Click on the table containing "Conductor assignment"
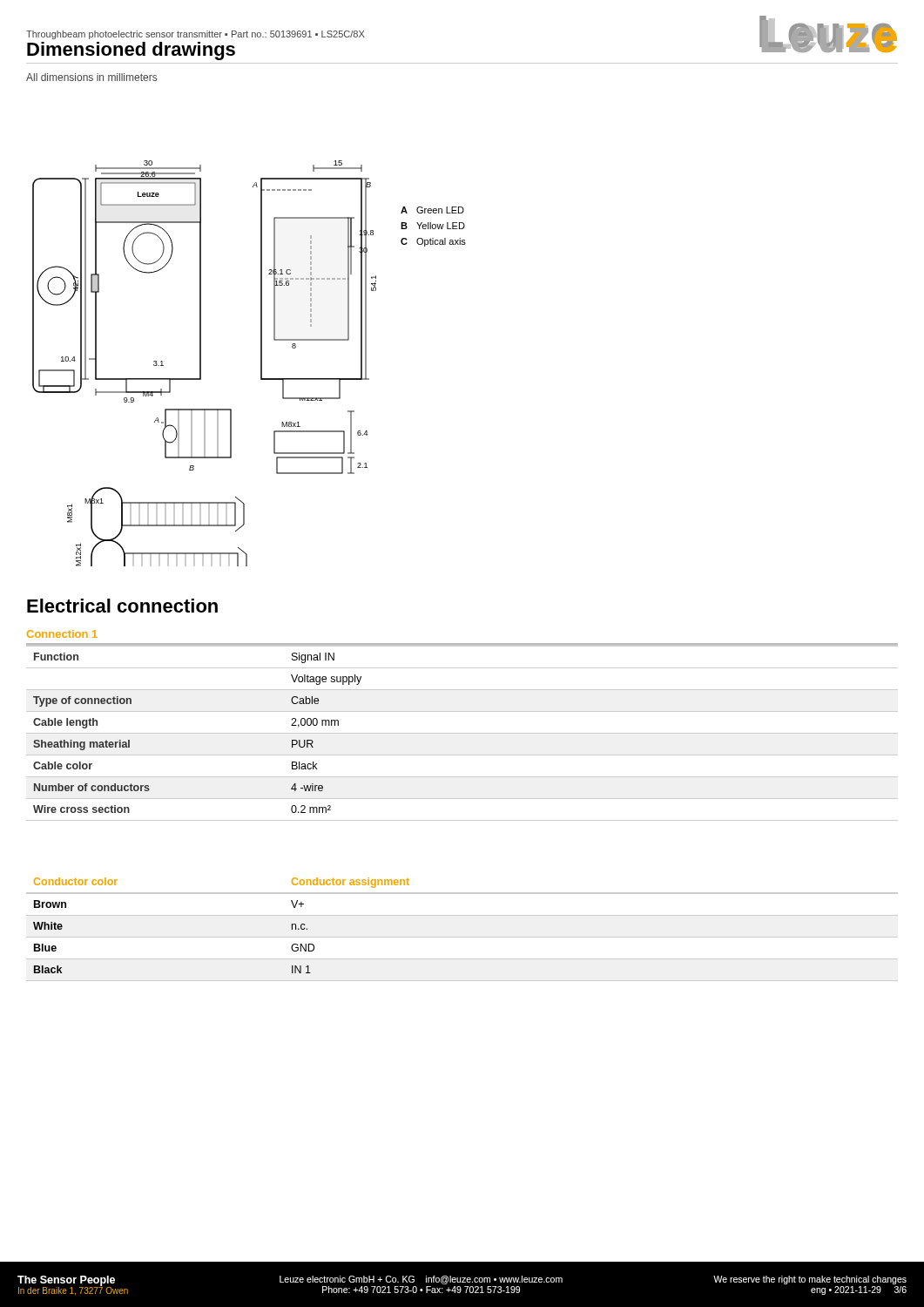The image size is (924, 1307). pos(462,926)
